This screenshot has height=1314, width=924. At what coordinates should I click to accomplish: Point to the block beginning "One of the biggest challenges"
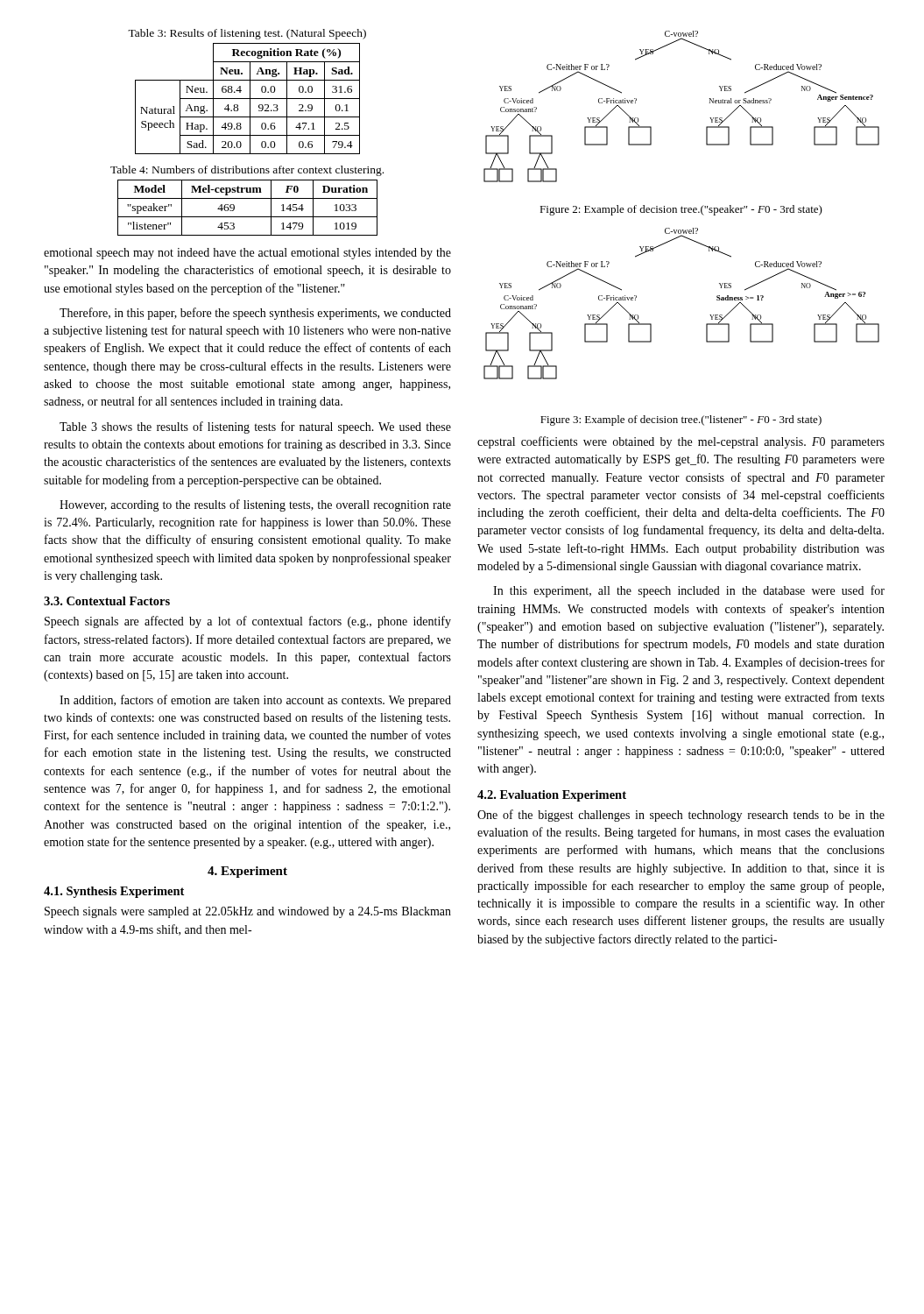point(681,877)
